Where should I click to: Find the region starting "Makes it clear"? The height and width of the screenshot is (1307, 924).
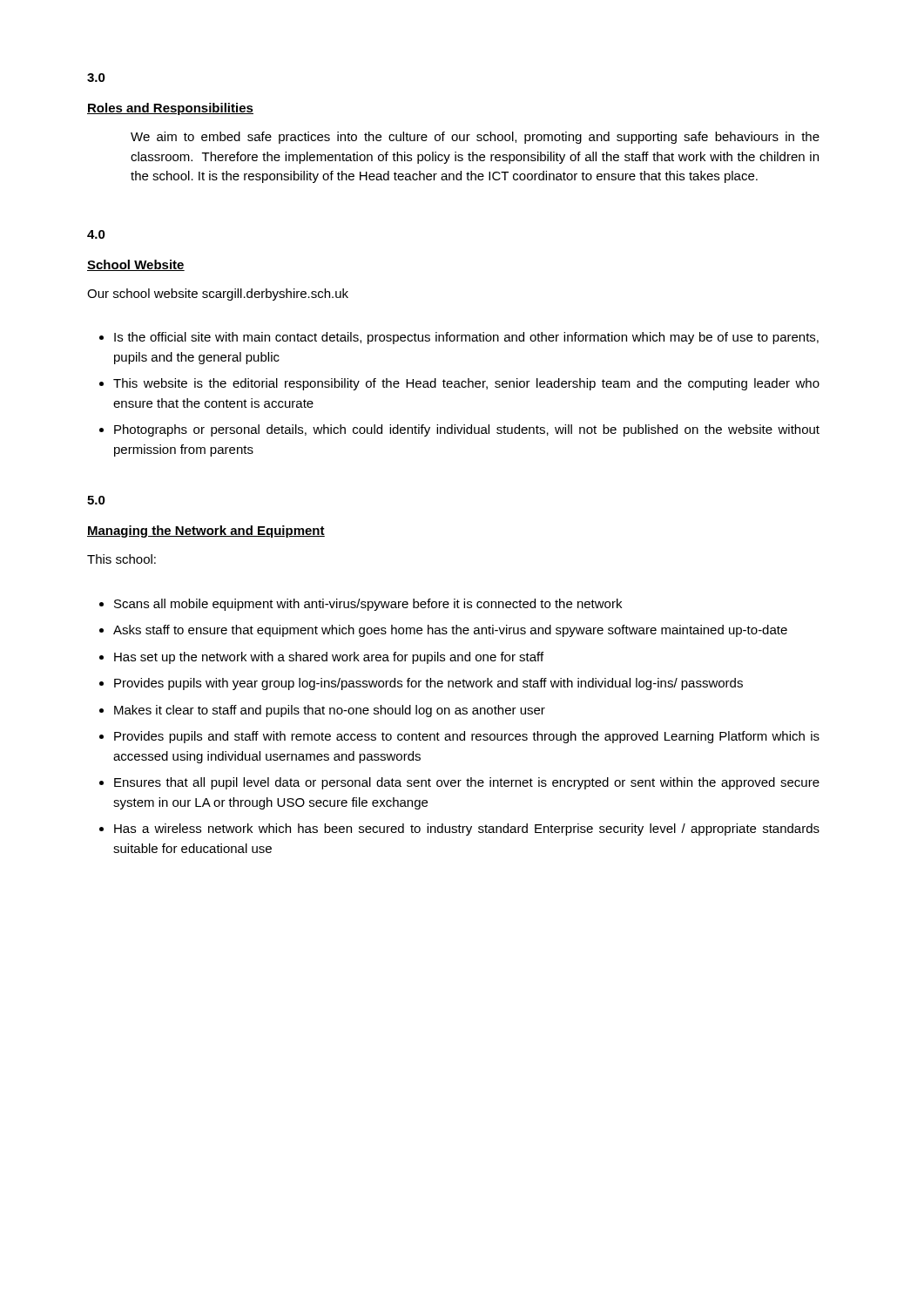tap(329, 709)
